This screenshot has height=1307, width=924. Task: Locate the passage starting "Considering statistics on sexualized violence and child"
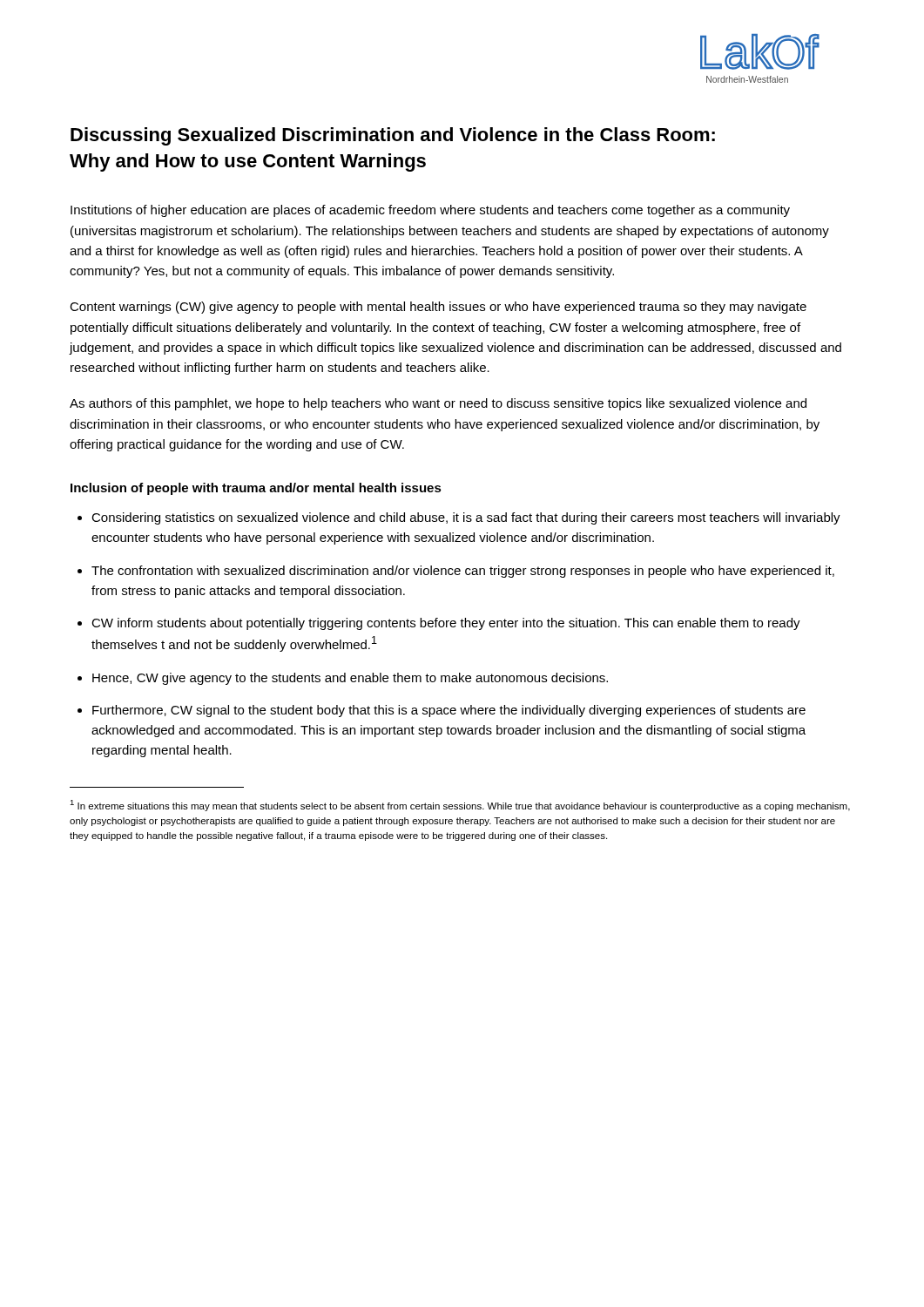[x=466, y=527]
